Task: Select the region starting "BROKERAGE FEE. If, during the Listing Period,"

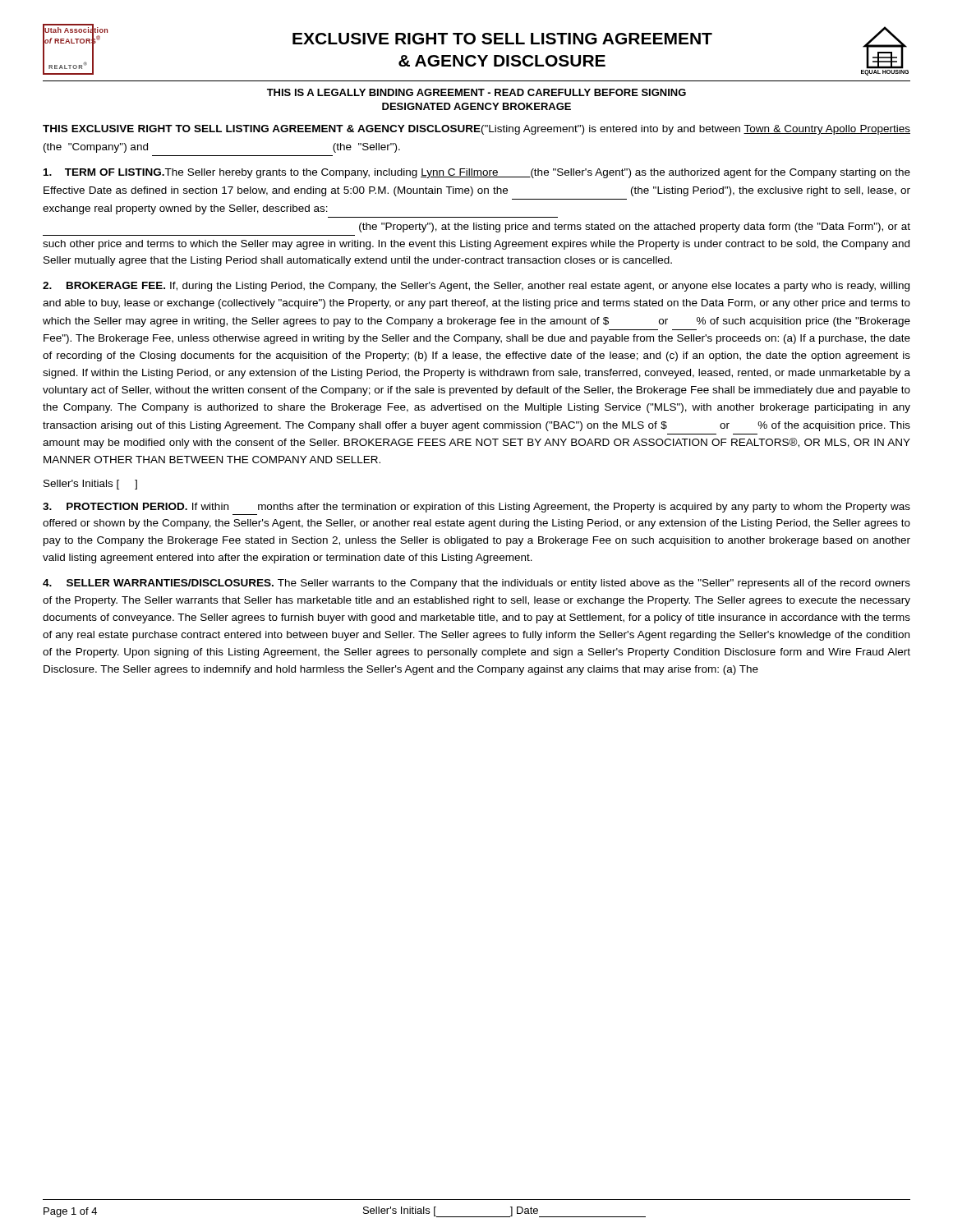Action: click(x=476, y=372)
